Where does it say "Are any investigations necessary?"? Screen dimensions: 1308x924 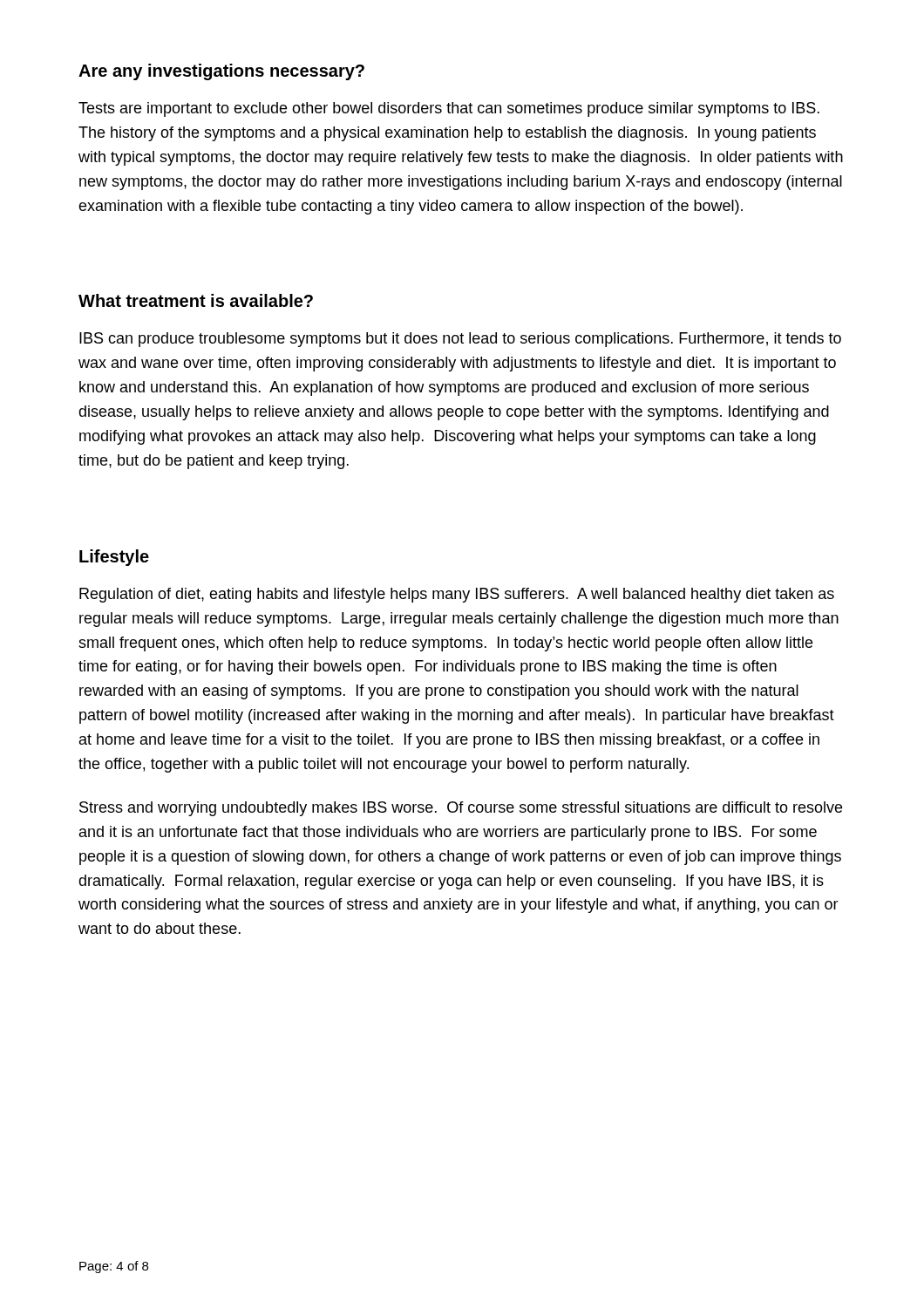[222, 71]
